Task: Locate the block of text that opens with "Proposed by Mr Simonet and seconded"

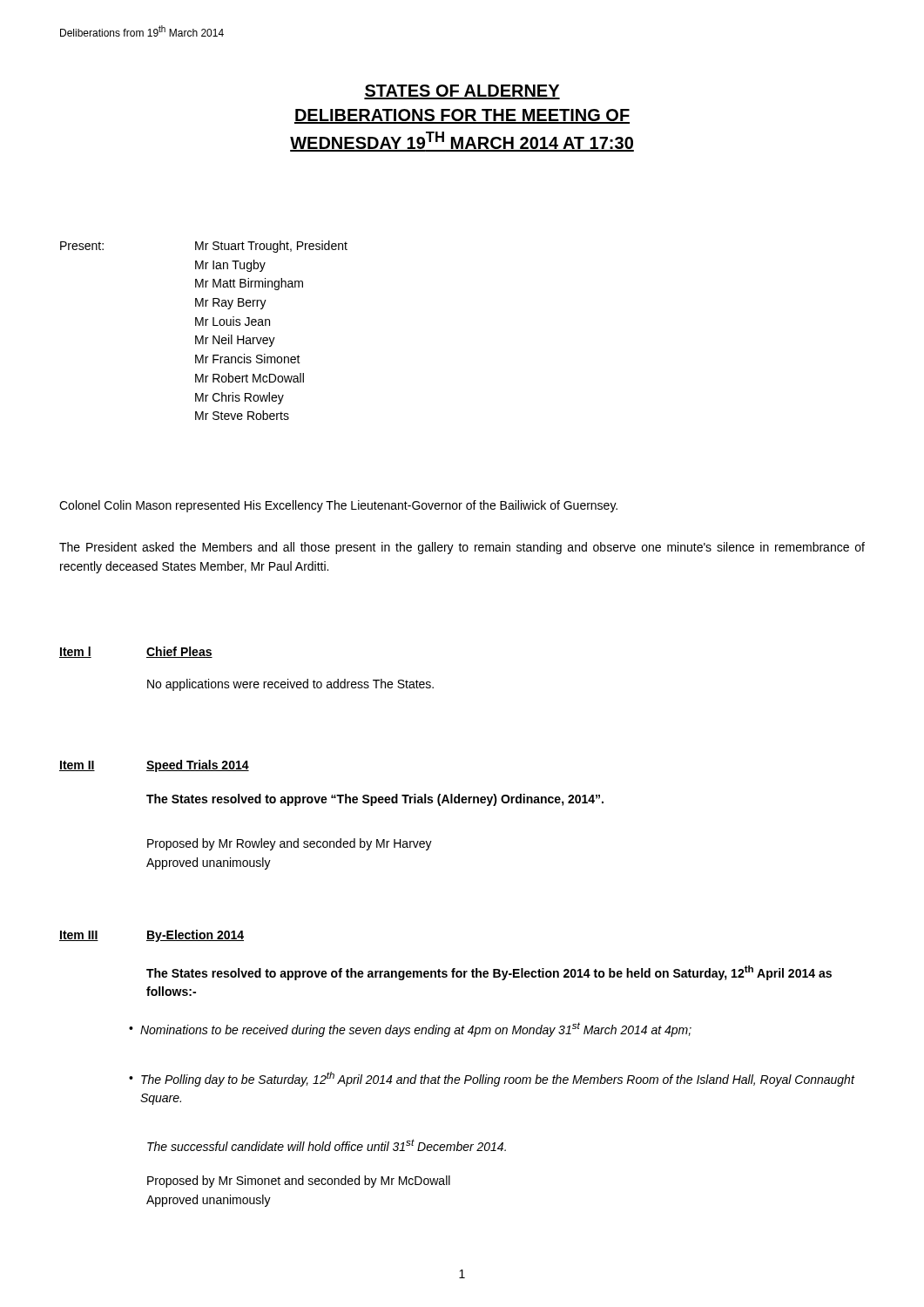Action: pyautogui.click(x=298, y=1190)
